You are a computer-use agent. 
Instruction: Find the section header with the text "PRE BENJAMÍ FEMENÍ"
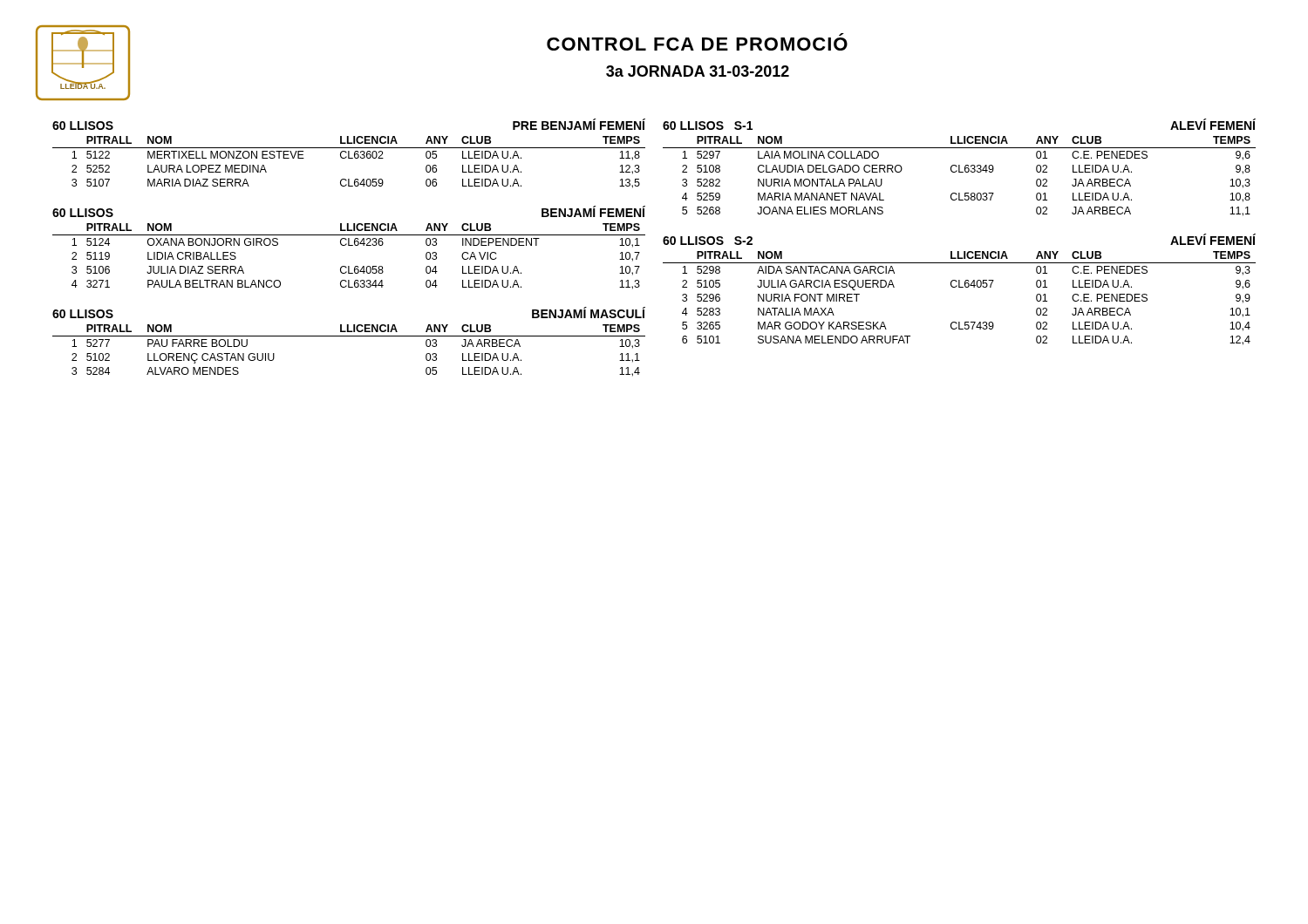point(579,126)
